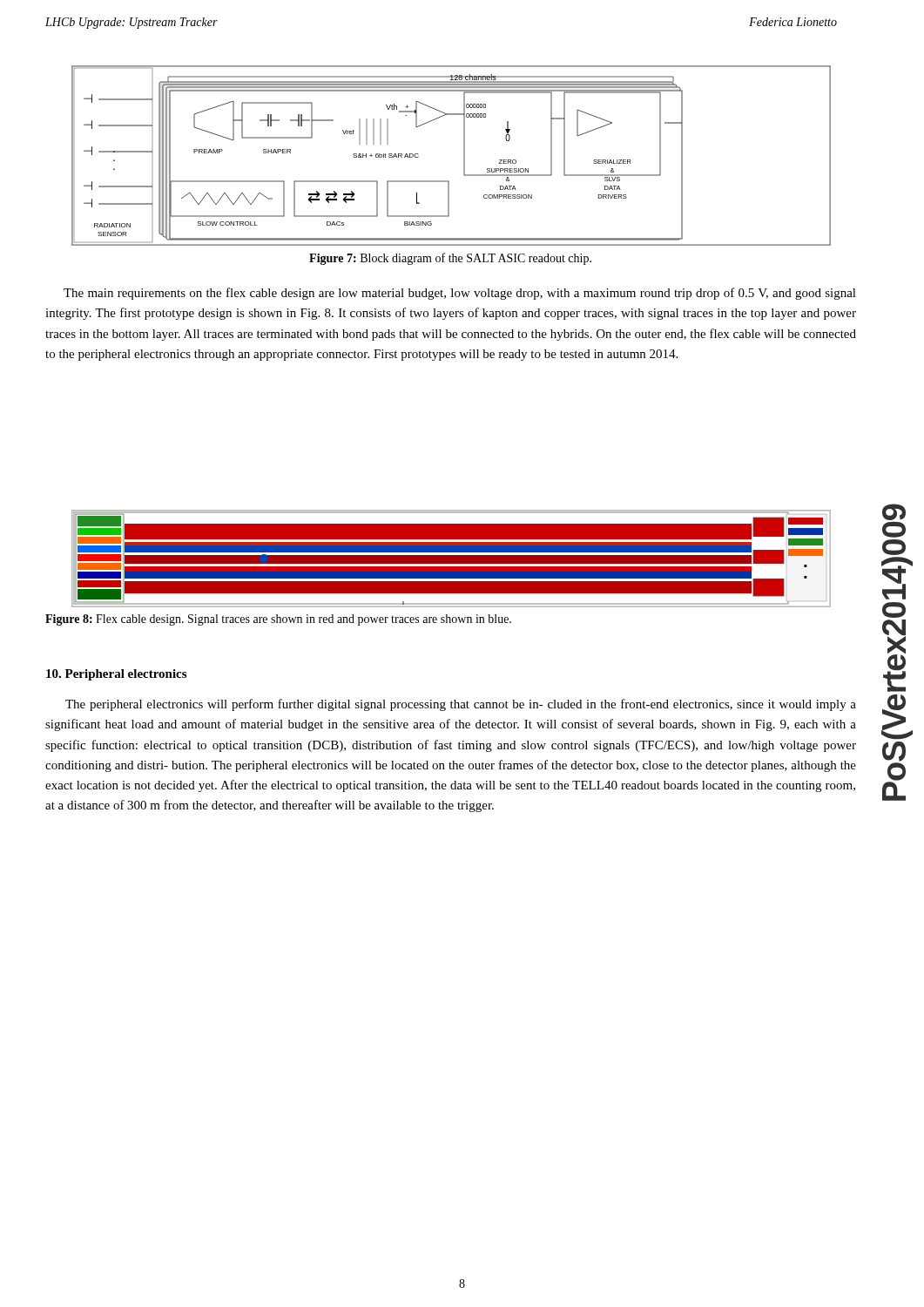Select the text block with the text "The peripheral electronics will perform further digital"

click(x=451, y=755)
